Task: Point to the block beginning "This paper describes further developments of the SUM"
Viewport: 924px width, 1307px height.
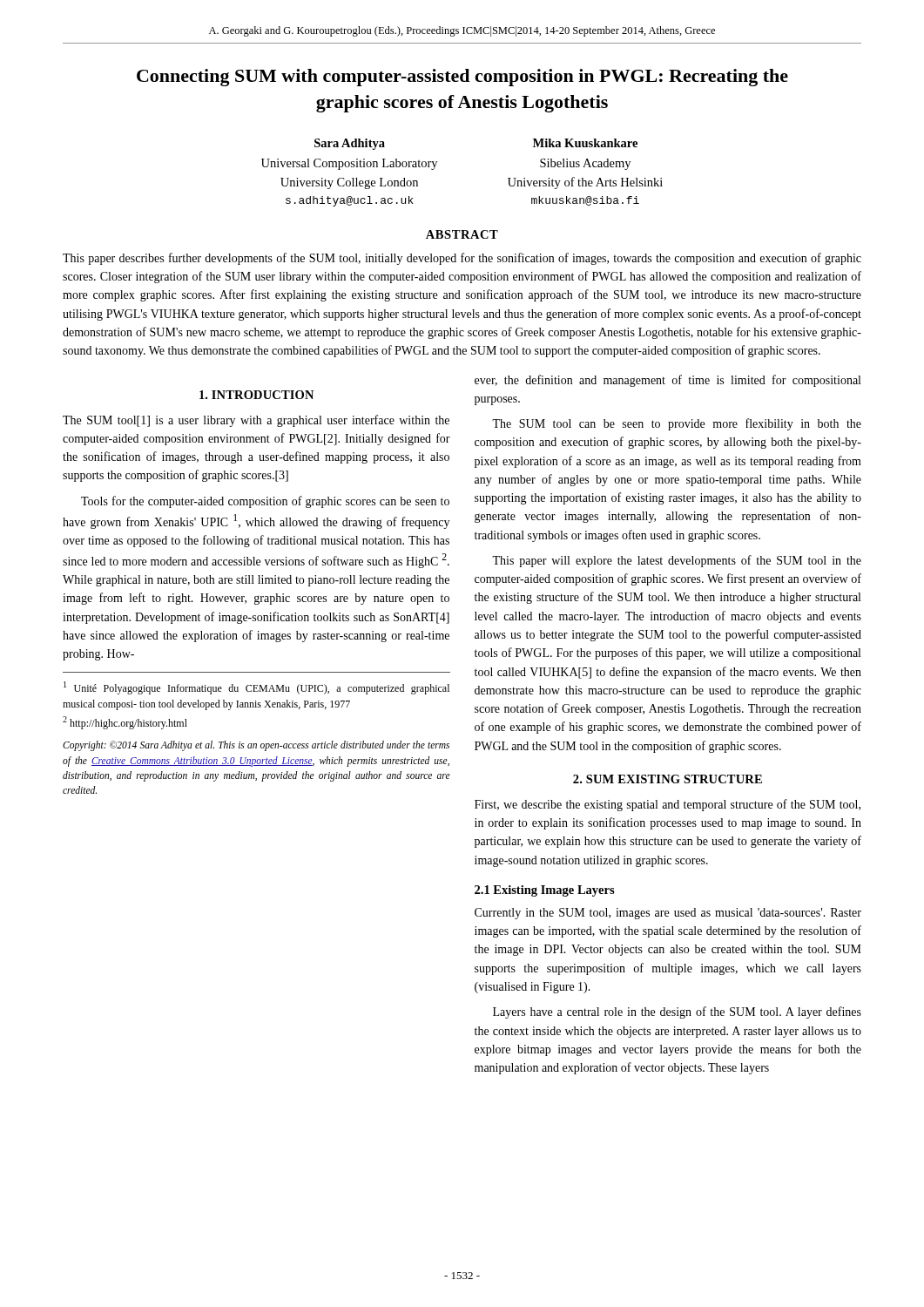Action: click(x=462, y=305)
